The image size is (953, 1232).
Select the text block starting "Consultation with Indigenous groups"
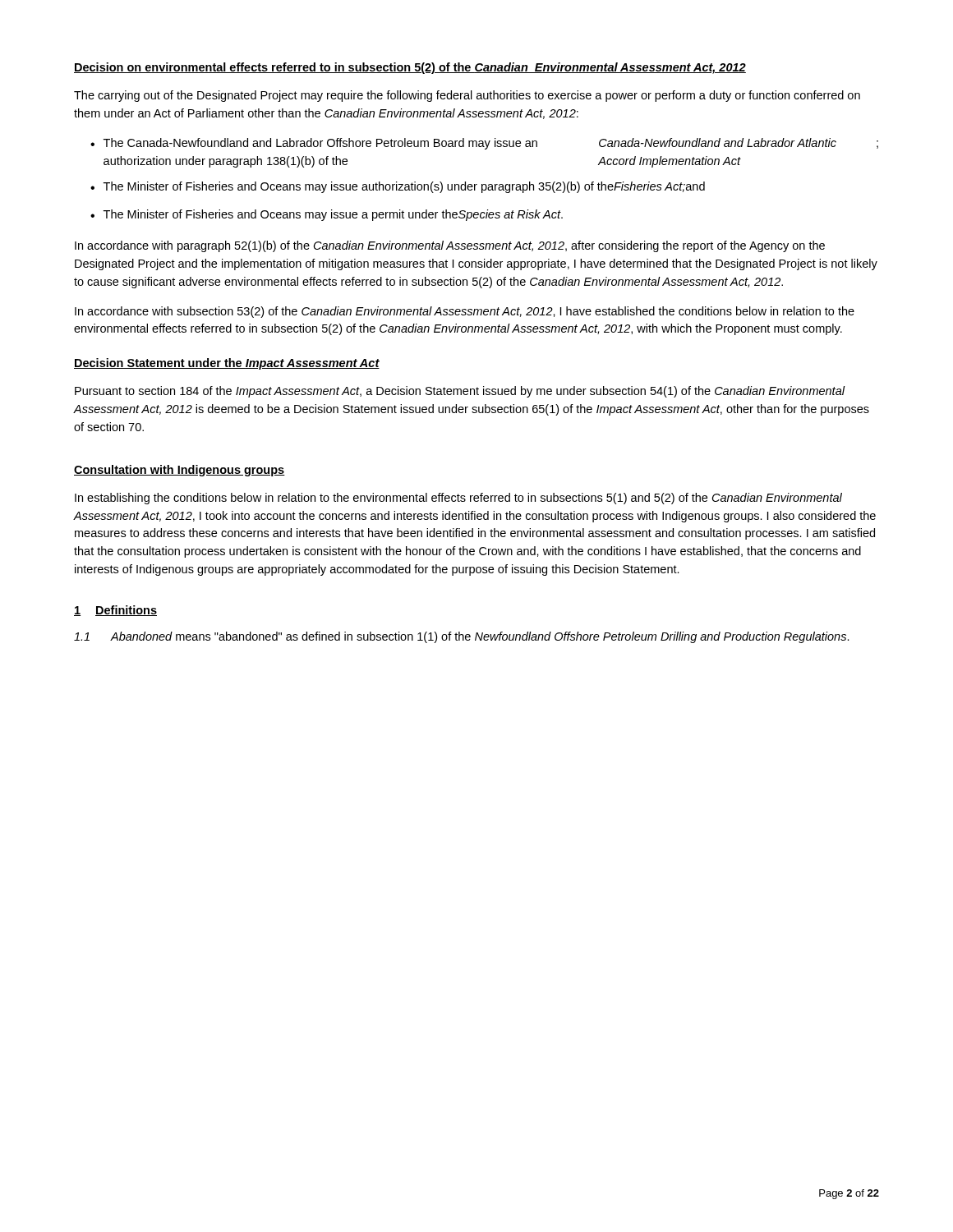click(x=179, y=469)
